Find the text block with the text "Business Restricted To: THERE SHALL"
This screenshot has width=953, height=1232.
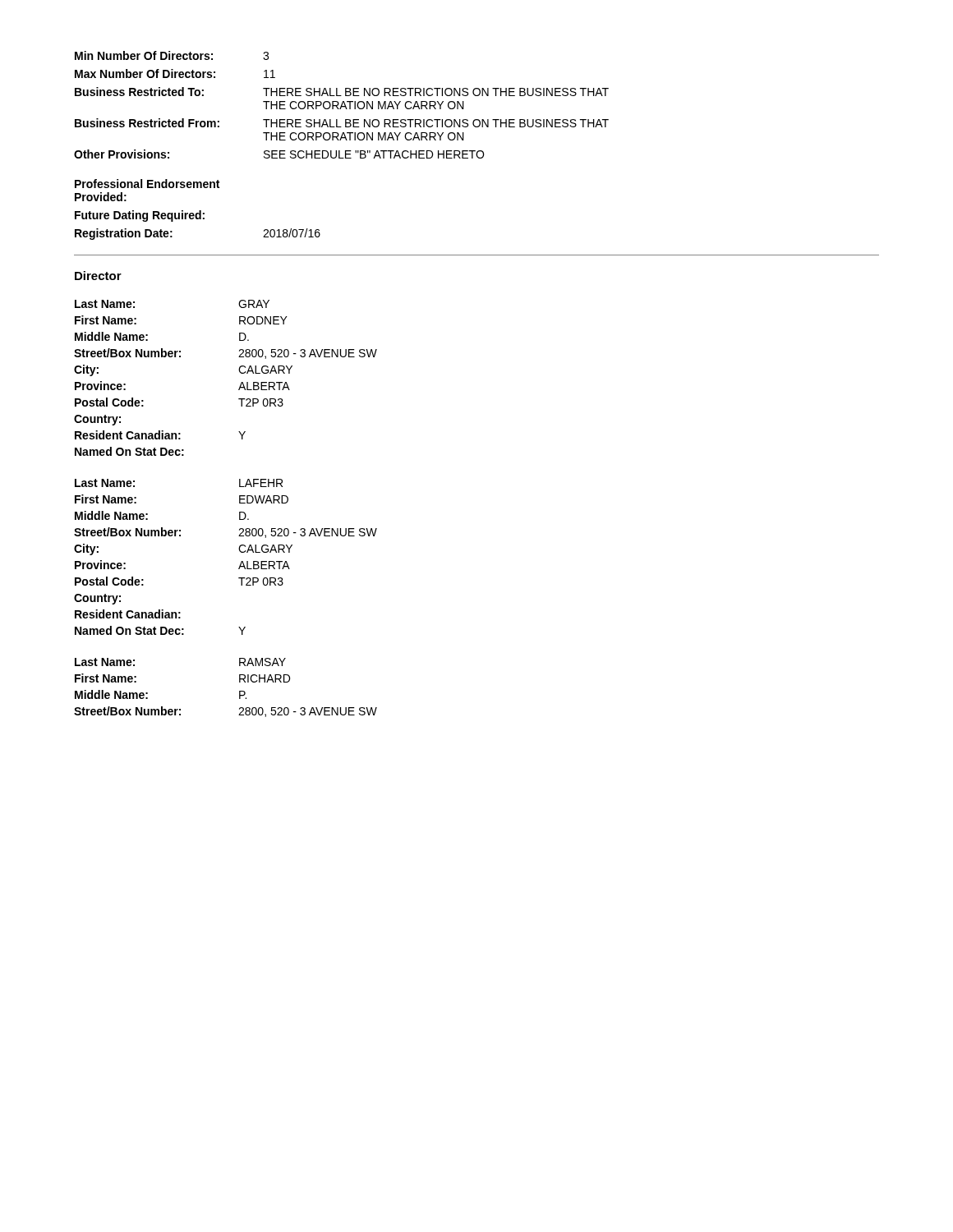click(476, 99)
